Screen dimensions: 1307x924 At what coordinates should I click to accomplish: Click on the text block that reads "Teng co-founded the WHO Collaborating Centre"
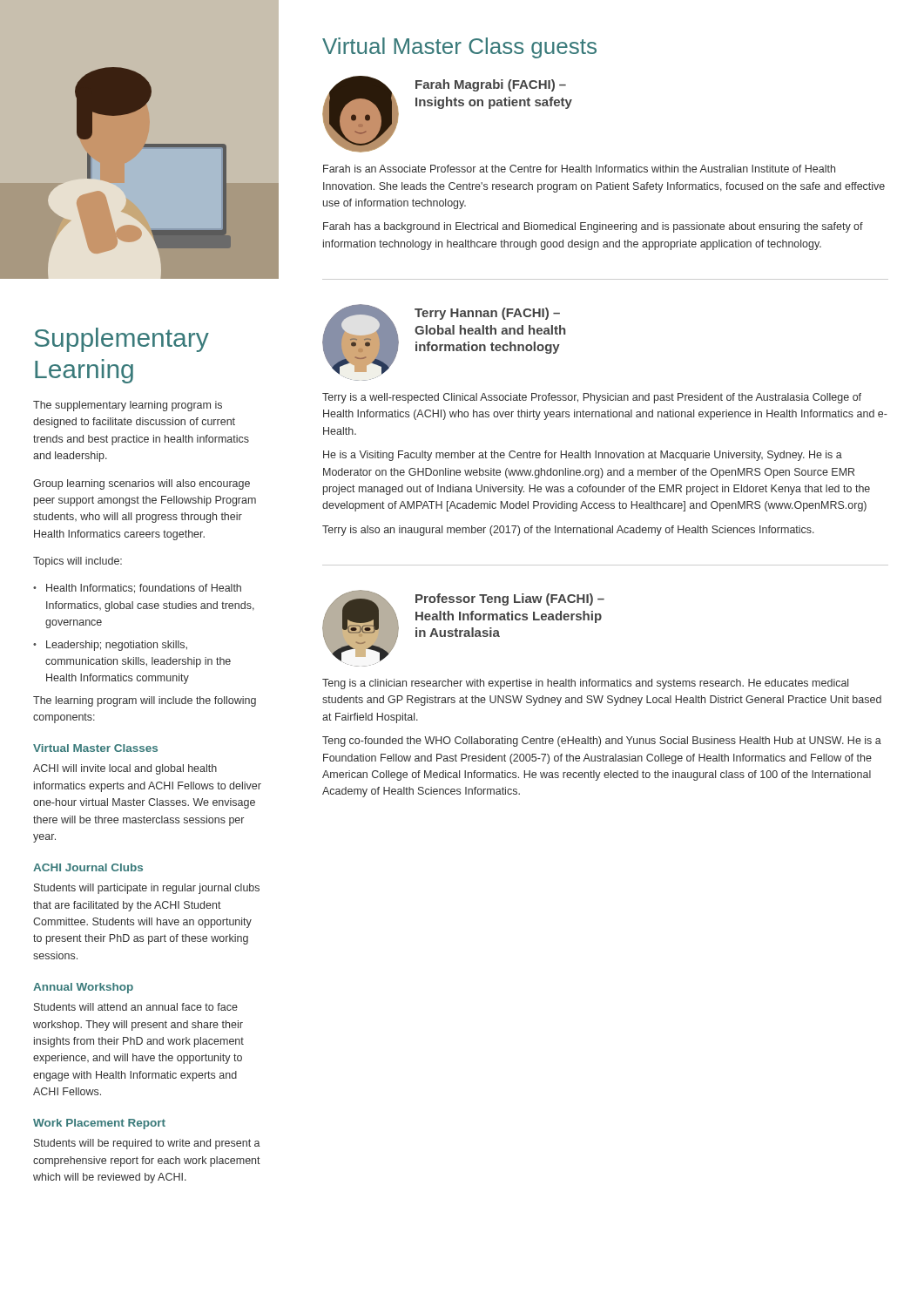tap(605, 767)
